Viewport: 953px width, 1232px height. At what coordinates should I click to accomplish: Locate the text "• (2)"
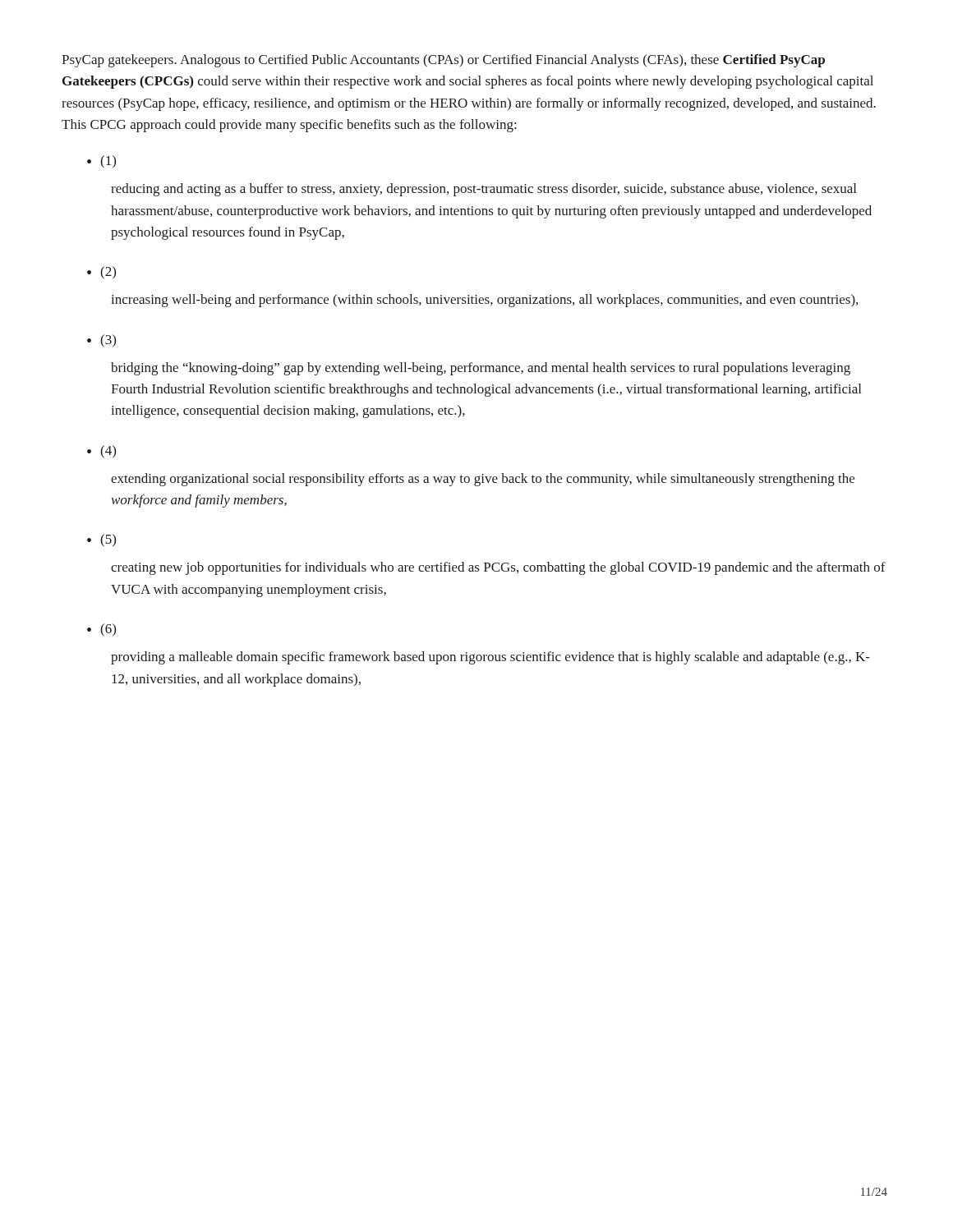(101, 273)
